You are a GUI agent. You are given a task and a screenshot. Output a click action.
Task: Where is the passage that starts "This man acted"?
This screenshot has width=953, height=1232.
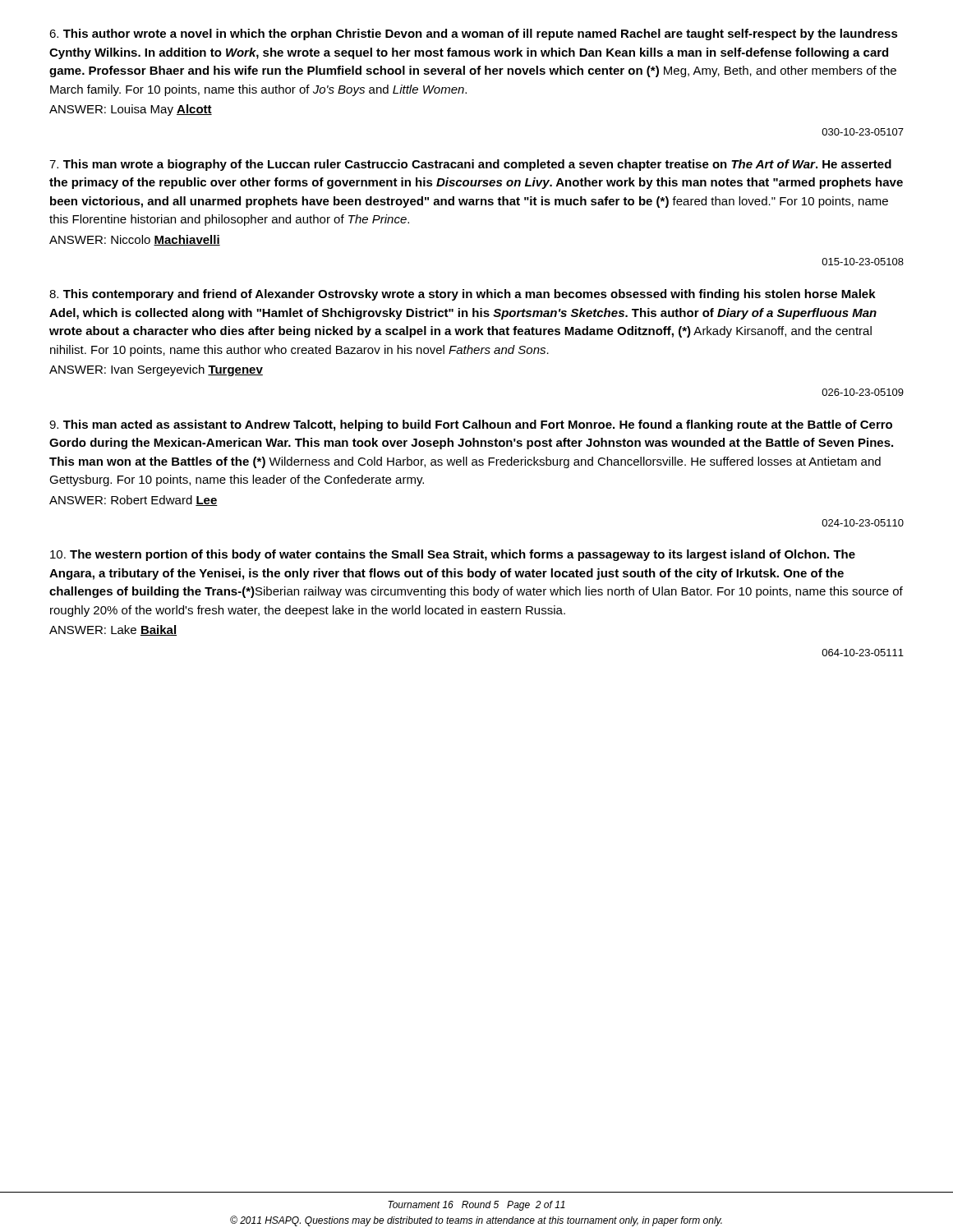476,462
